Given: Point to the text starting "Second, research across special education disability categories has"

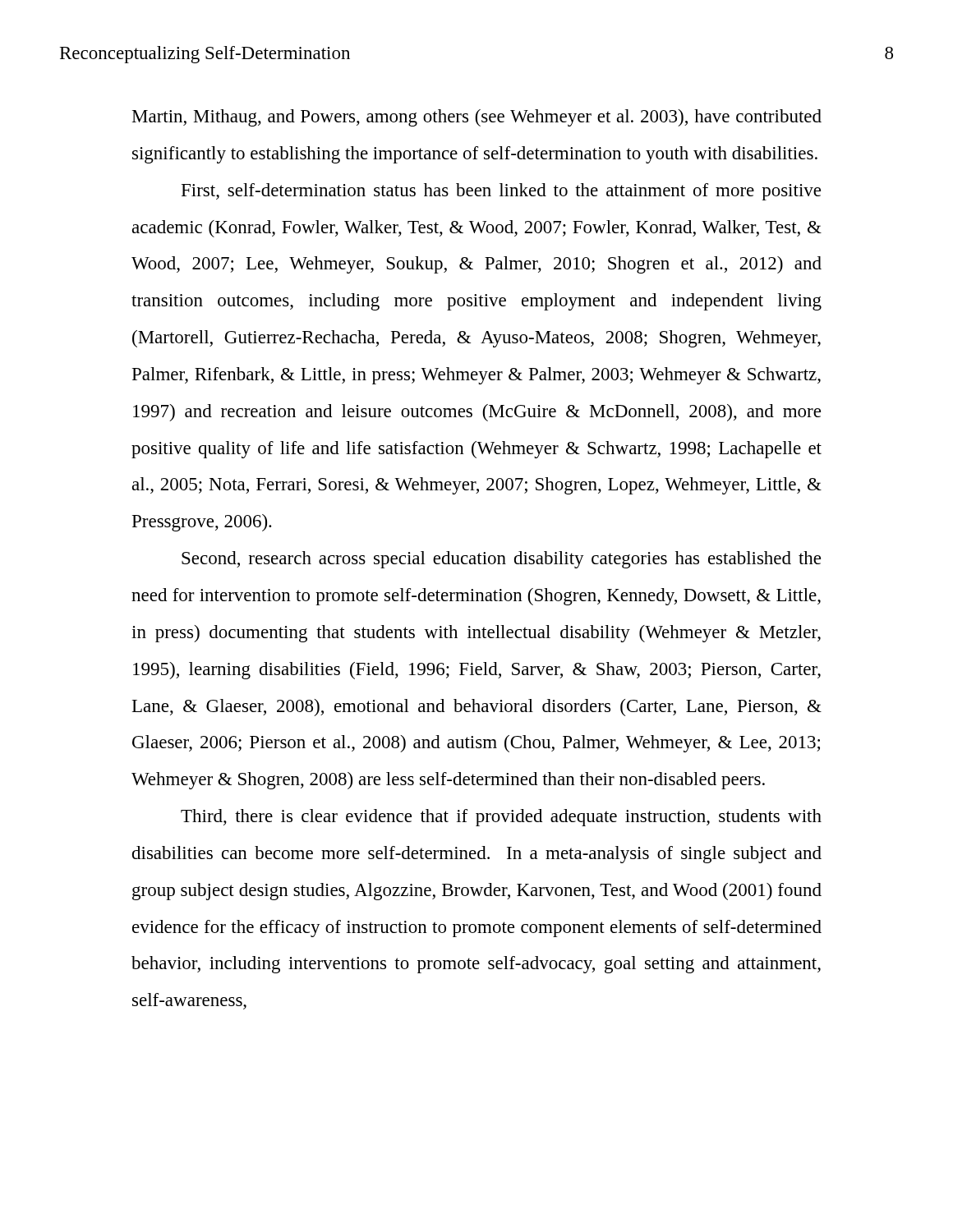Looking at the screenshot, I should pos(476,669).
